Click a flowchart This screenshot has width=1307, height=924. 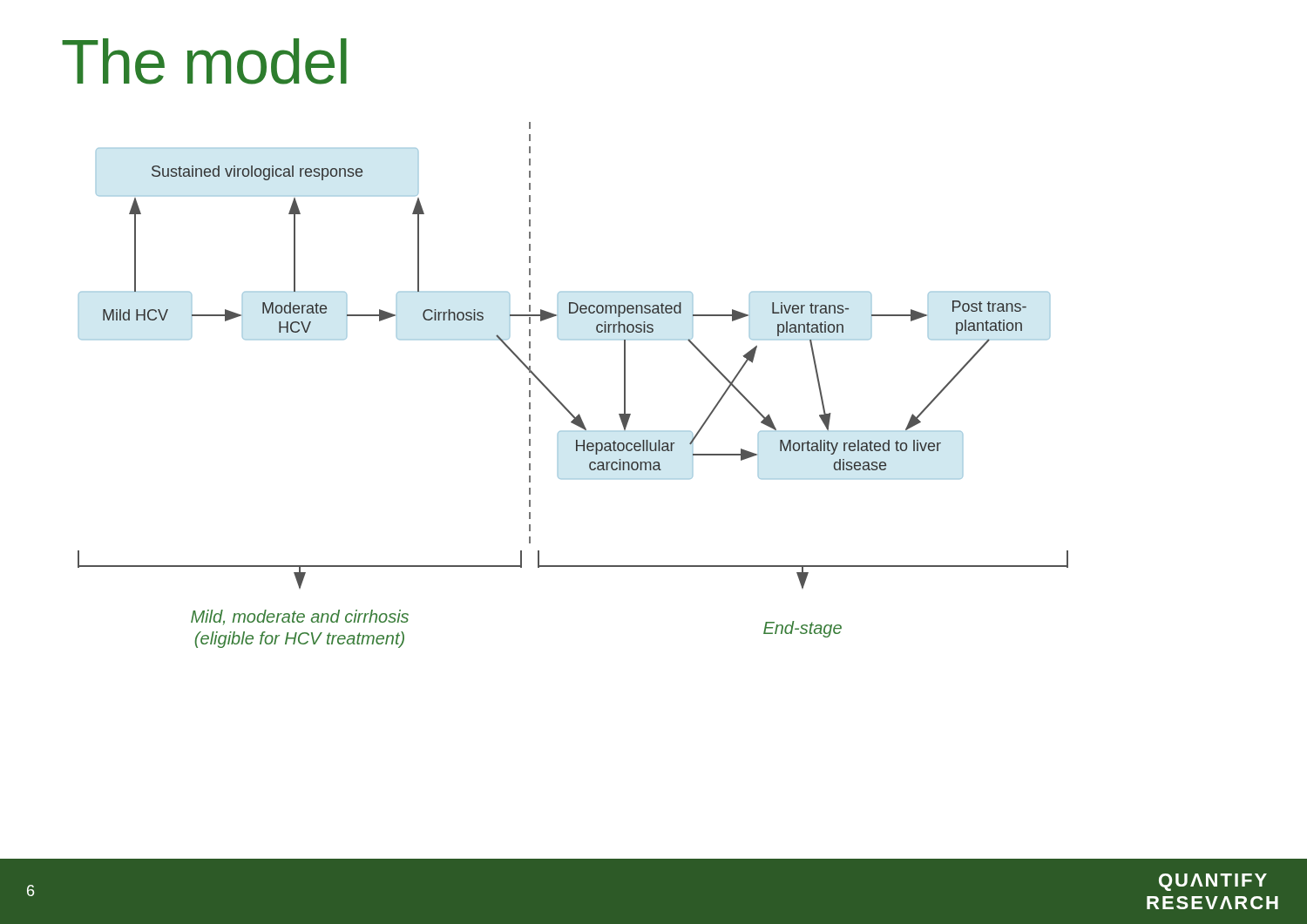662,418
